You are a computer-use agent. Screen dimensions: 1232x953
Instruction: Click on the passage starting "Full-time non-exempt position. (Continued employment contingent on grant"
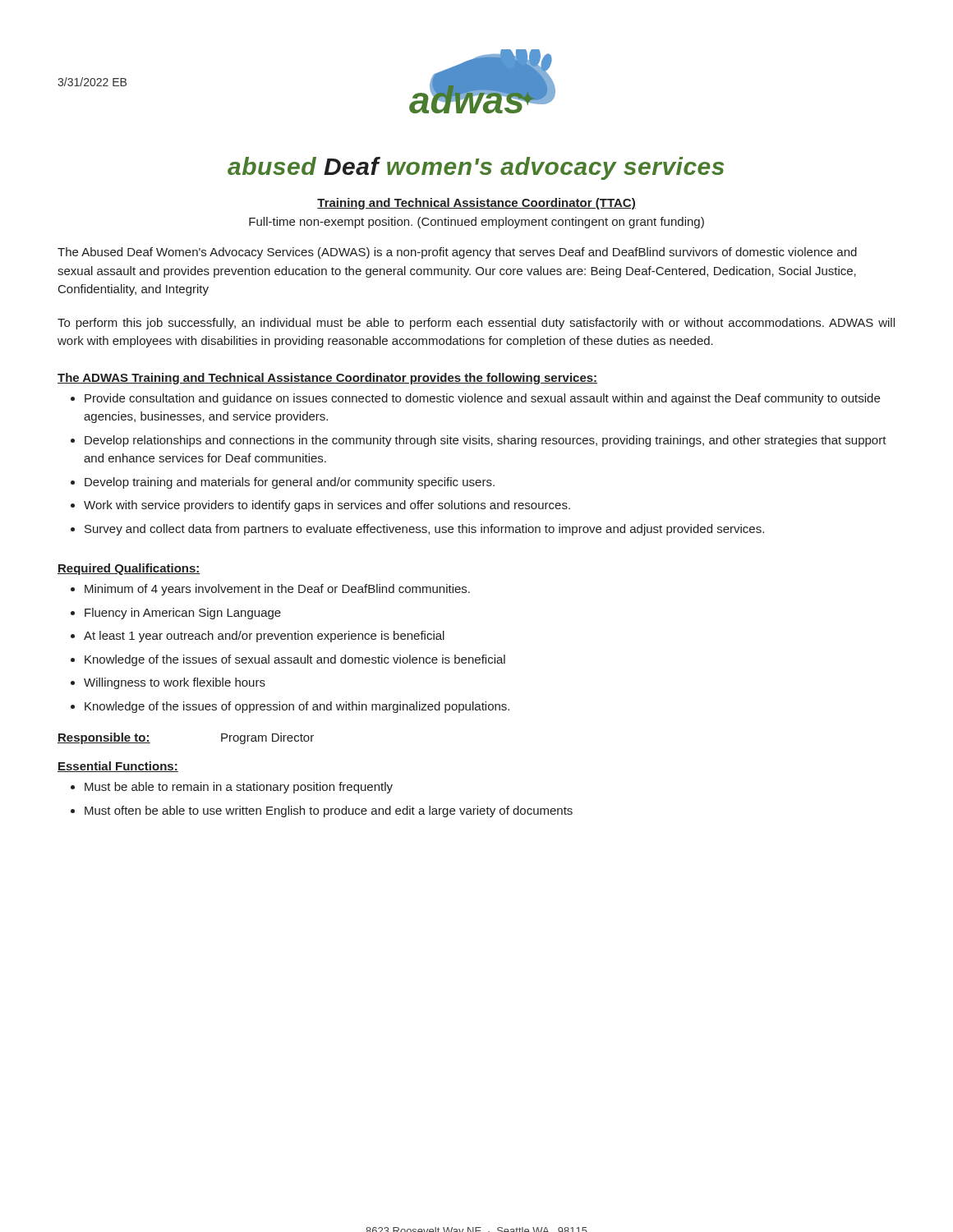[476, 221]
